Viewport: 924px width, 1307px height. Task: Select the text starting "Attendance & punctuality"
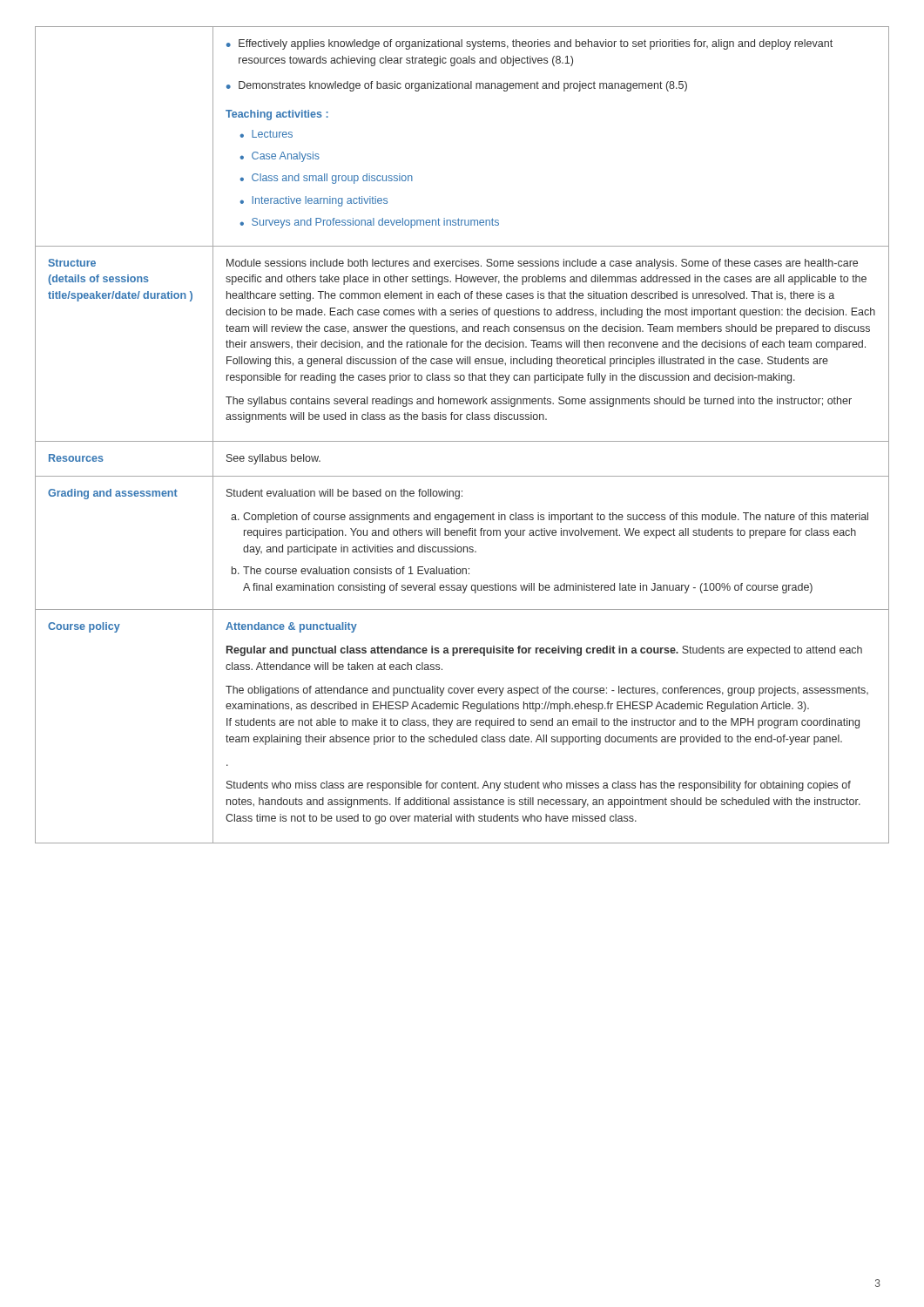291,627
